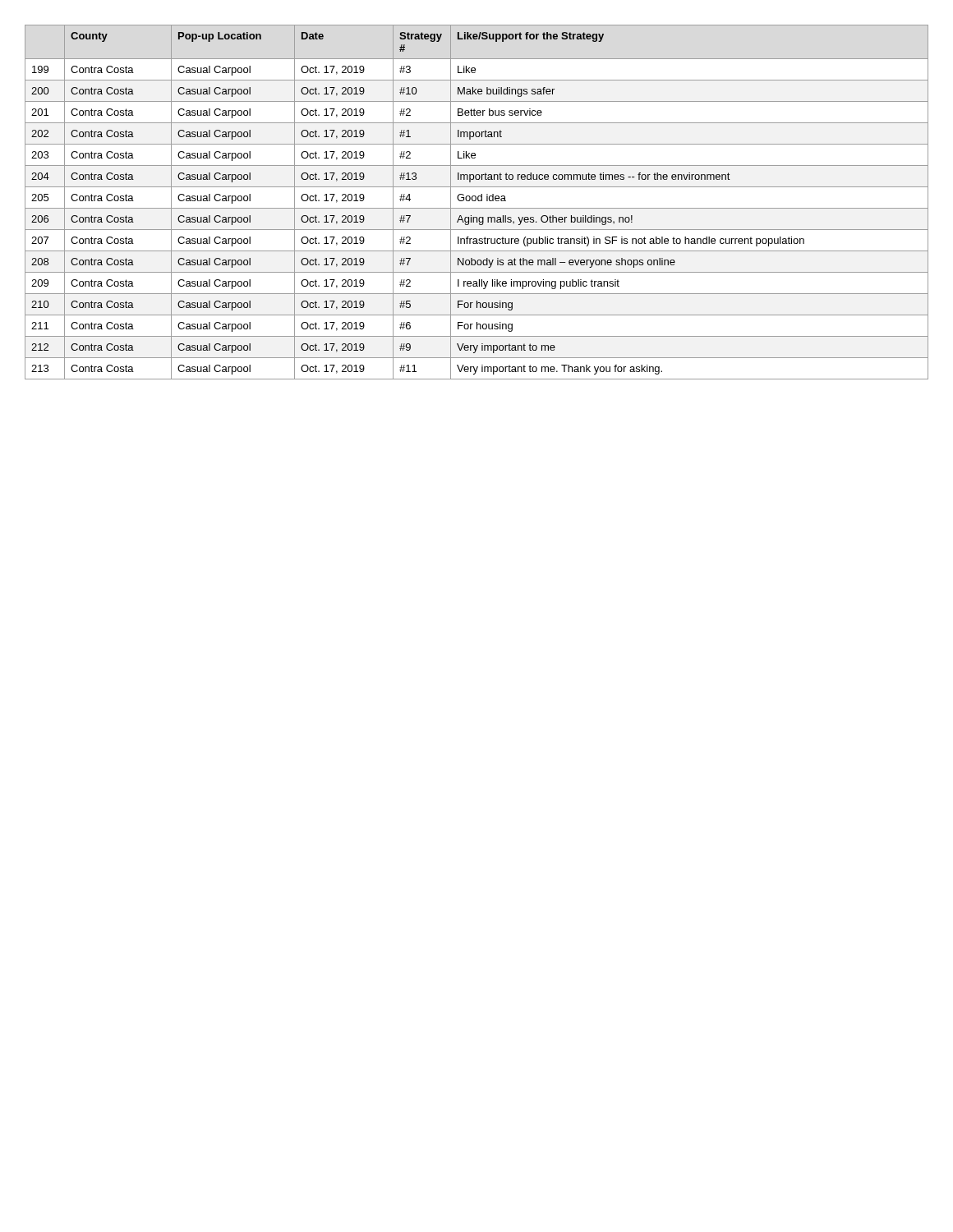Locate the table with the text "Contra Costa"
The width and height of the screenshot is (953, 1232).
pos(476,202)
